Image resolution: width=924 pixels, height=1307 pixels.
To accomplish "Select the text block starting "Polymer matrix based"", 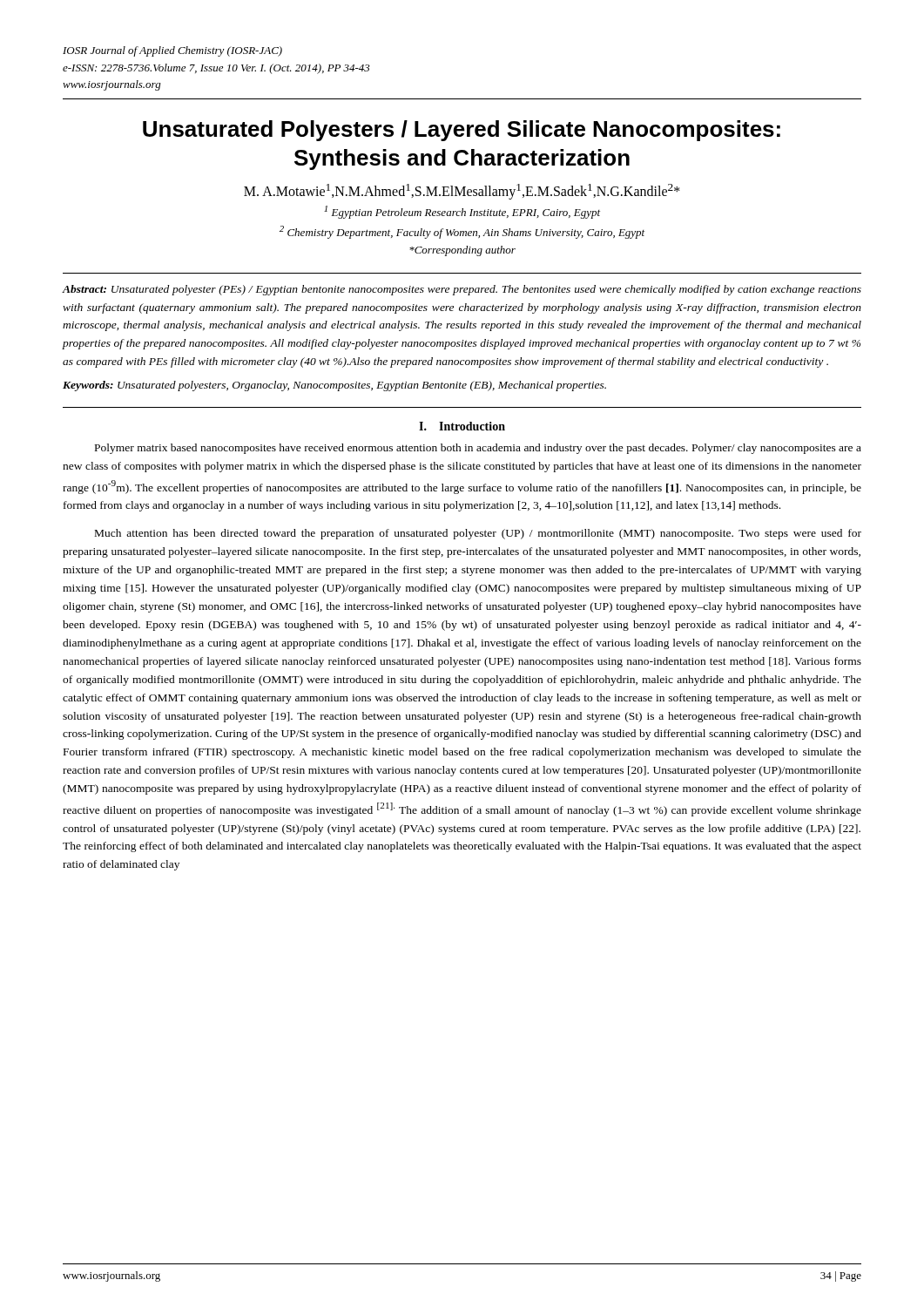I will (x=462, y=657).
